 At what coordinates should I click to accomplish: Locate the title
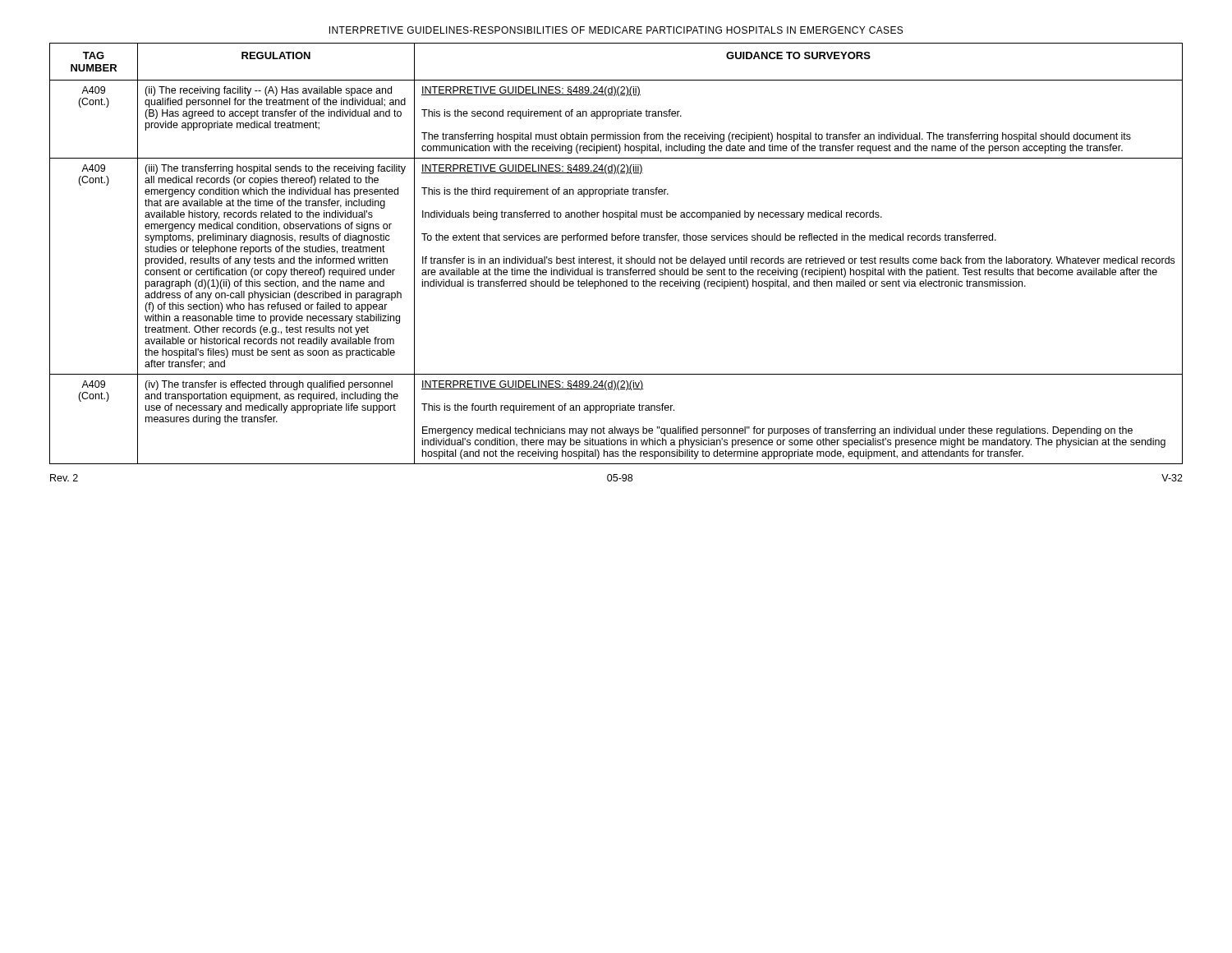tap(616, 30)
